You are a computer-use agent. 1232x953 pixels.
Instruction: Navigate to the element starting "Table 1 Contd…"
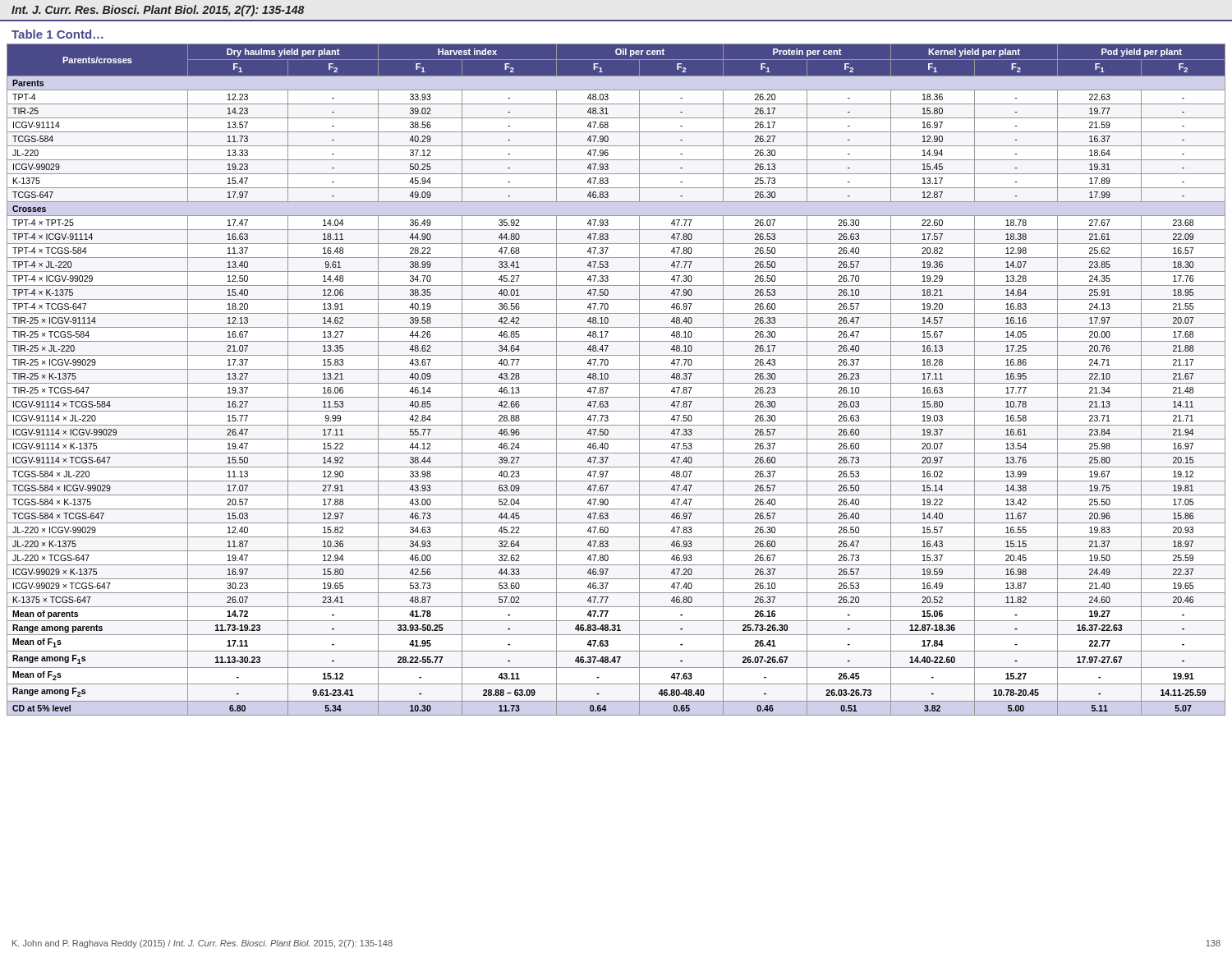pyautogui.click(x=58, y=34)
